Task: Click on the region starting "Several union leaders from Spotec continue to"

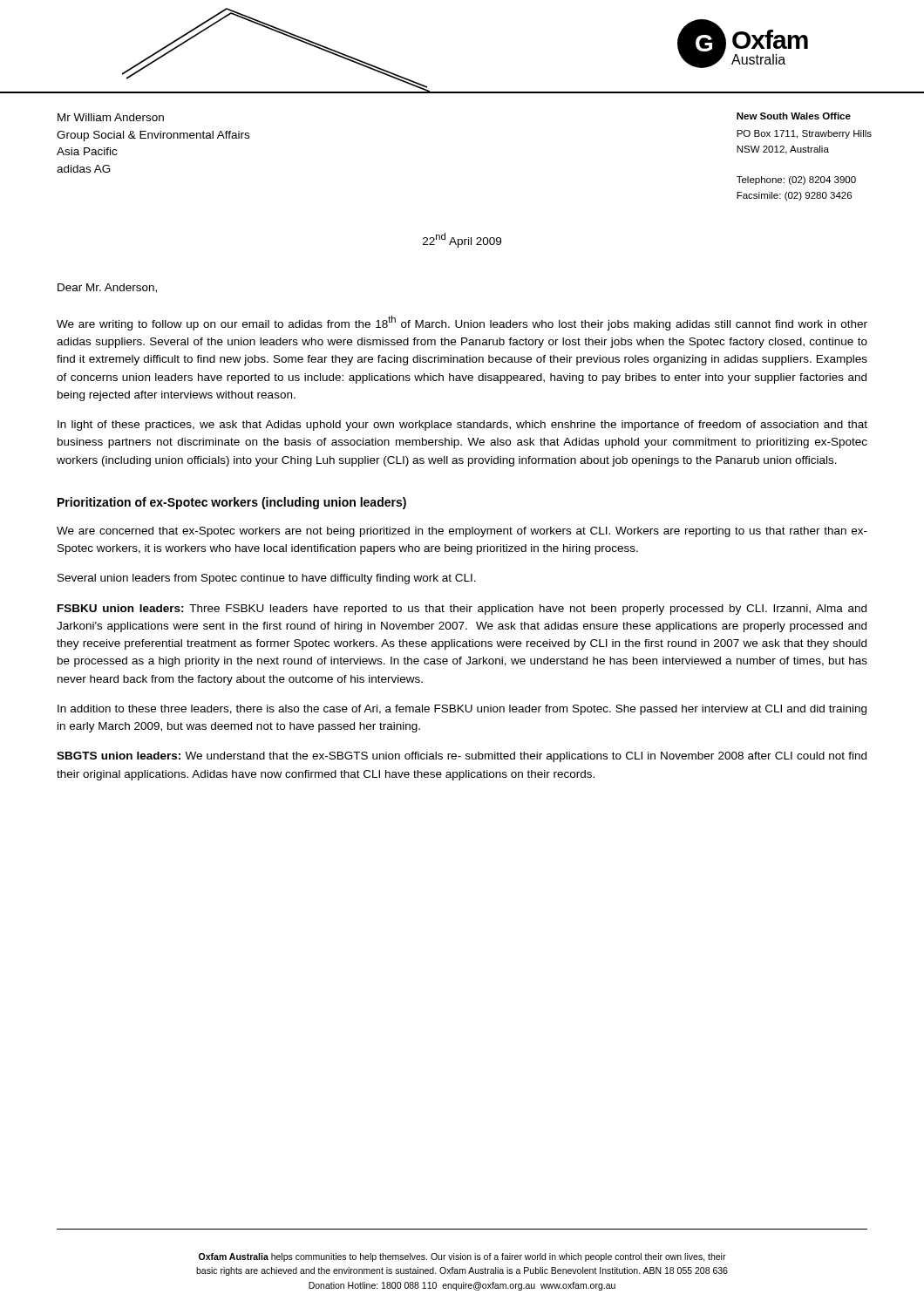Action: 267,578
